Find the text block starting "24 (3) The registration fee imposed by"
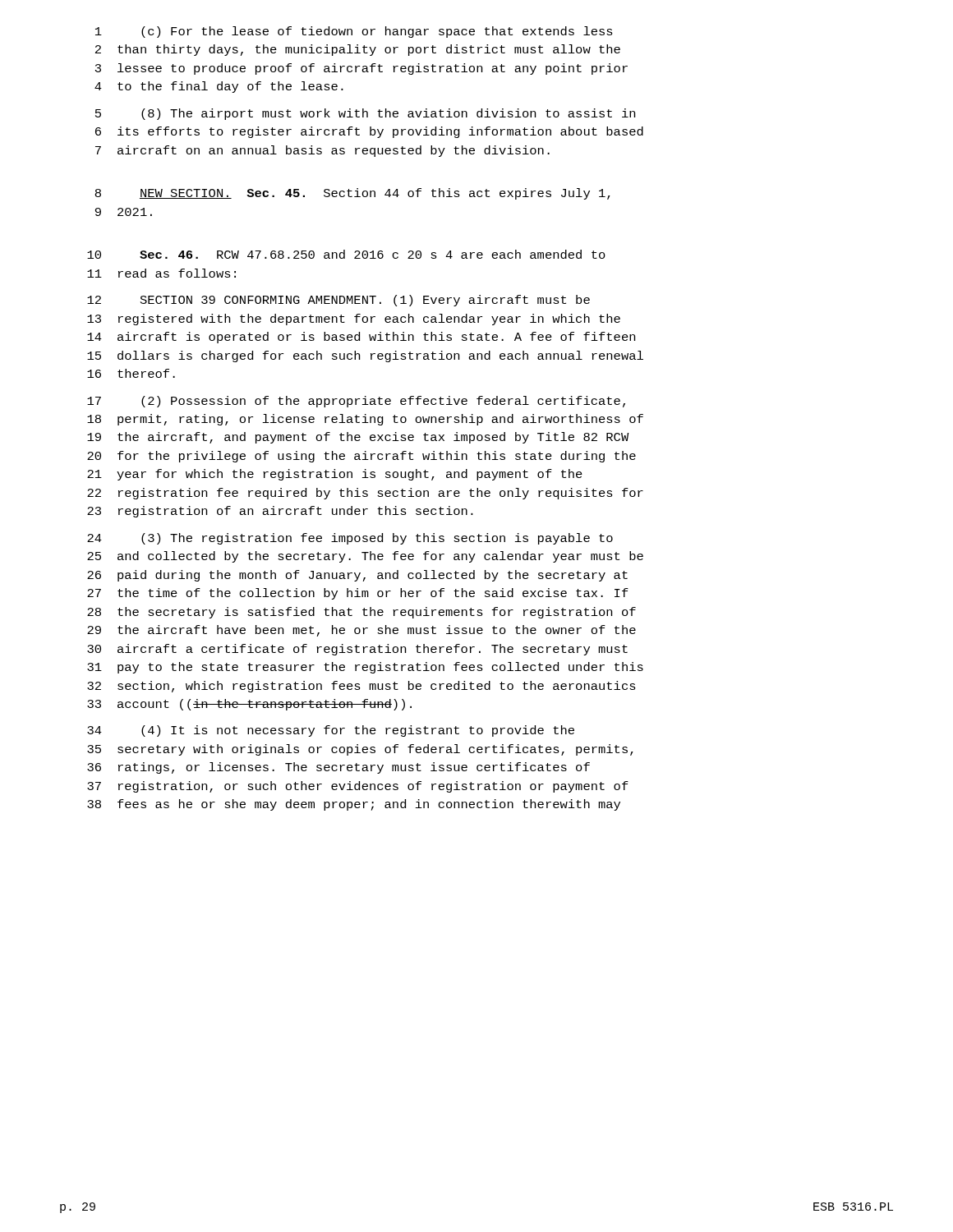Viewport: 953px width, 1232px height. [476, 622]
